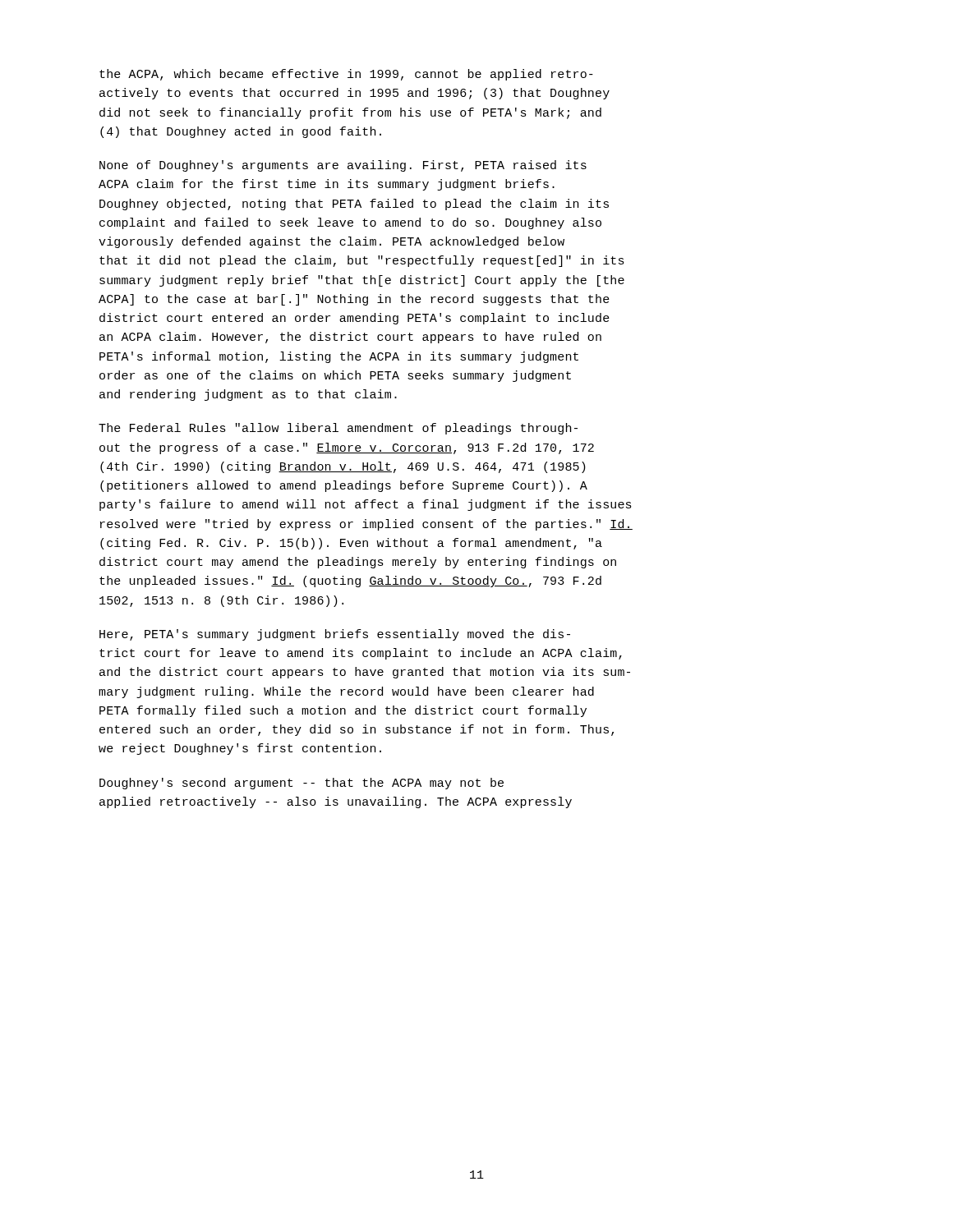Find the block on this page that starts "None of Doughney's arguments are availing. First, PETA"

click(362, 281)
